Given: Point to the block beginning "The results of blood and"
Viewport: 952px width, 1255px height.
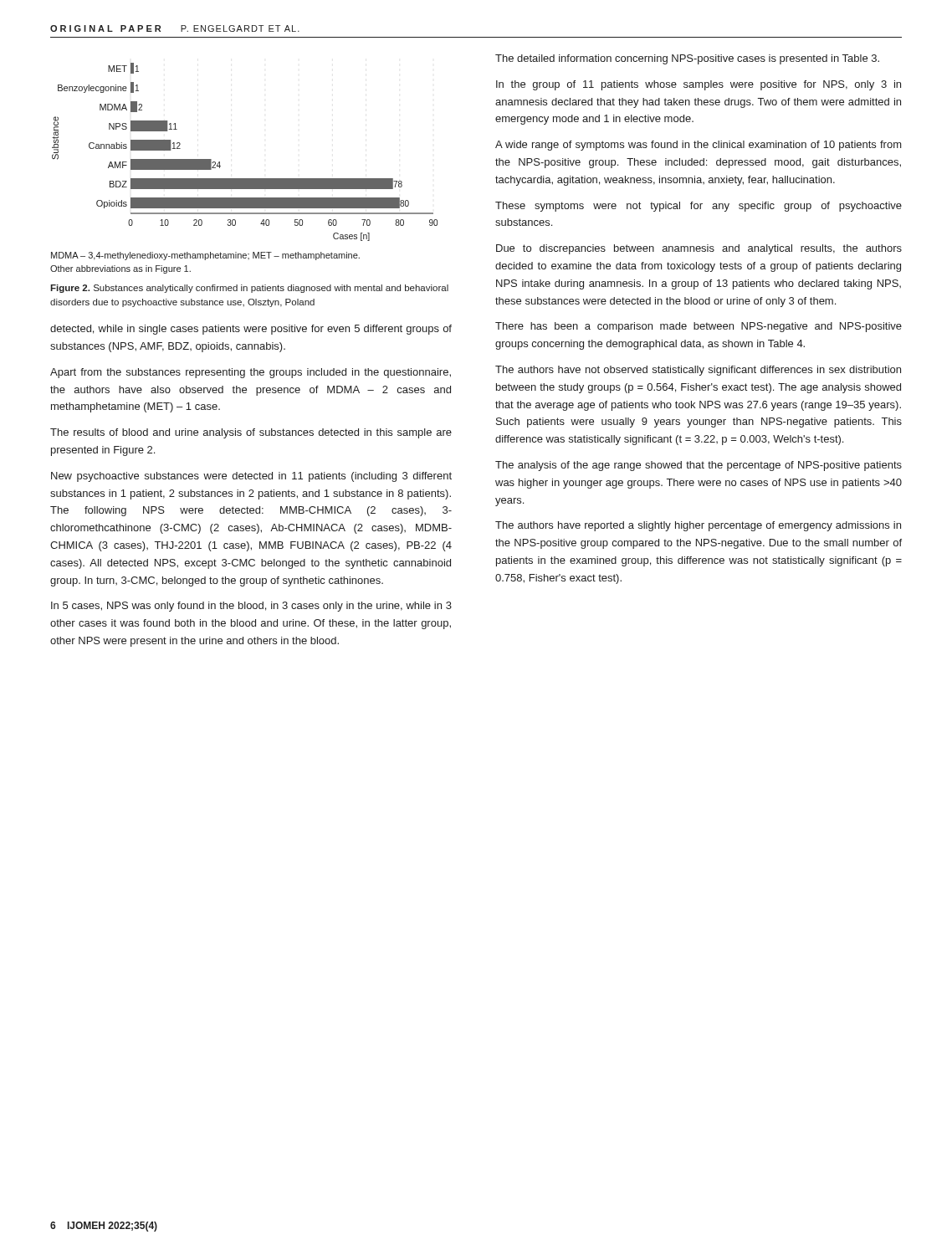Looking at the screenshot, I should click(x=251, y=441).
